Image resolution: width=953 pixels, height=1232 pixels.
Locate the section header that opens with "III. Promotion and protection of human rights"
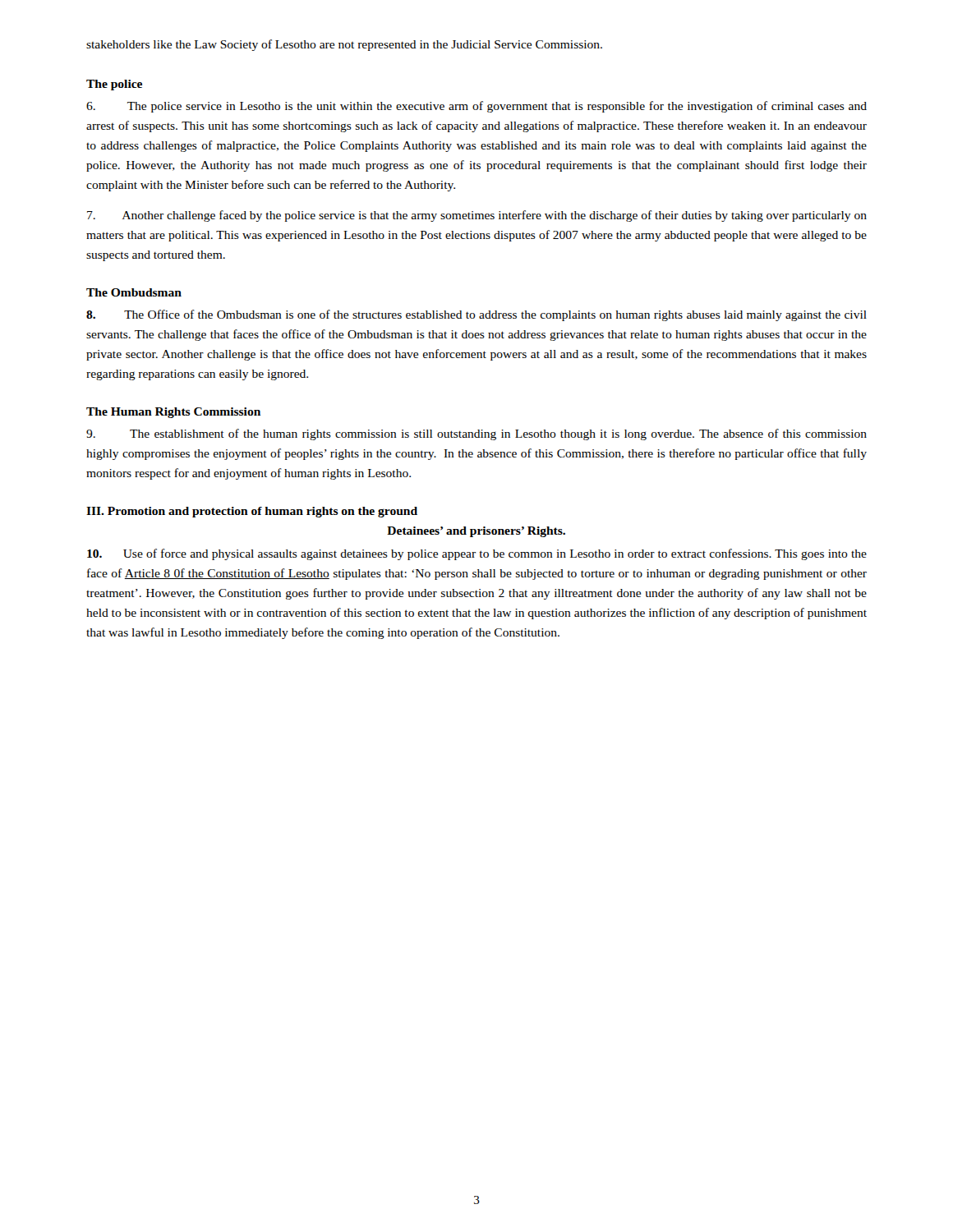(476, 521)
